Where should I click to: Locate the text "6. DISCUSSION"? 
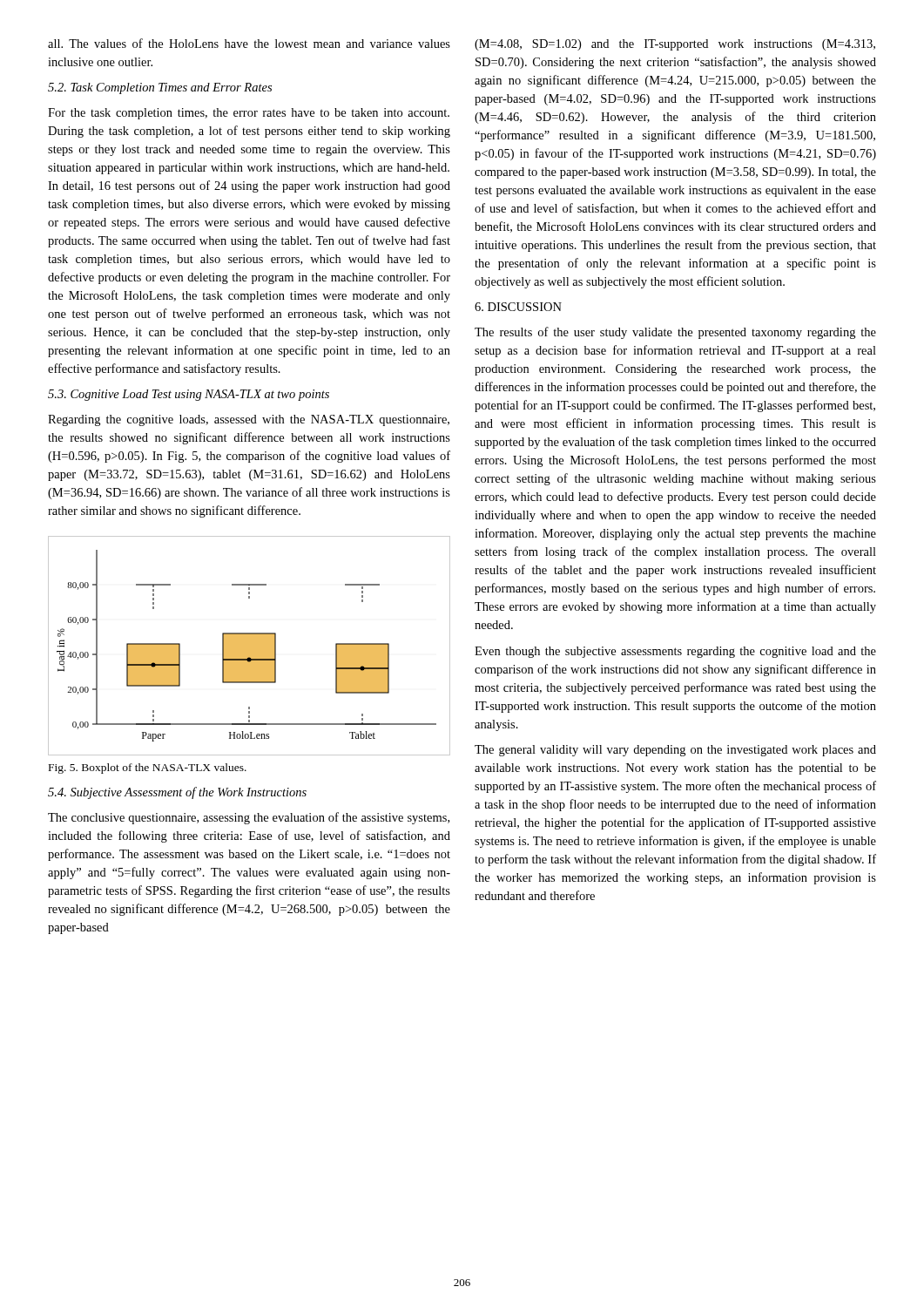click(518, 307)
